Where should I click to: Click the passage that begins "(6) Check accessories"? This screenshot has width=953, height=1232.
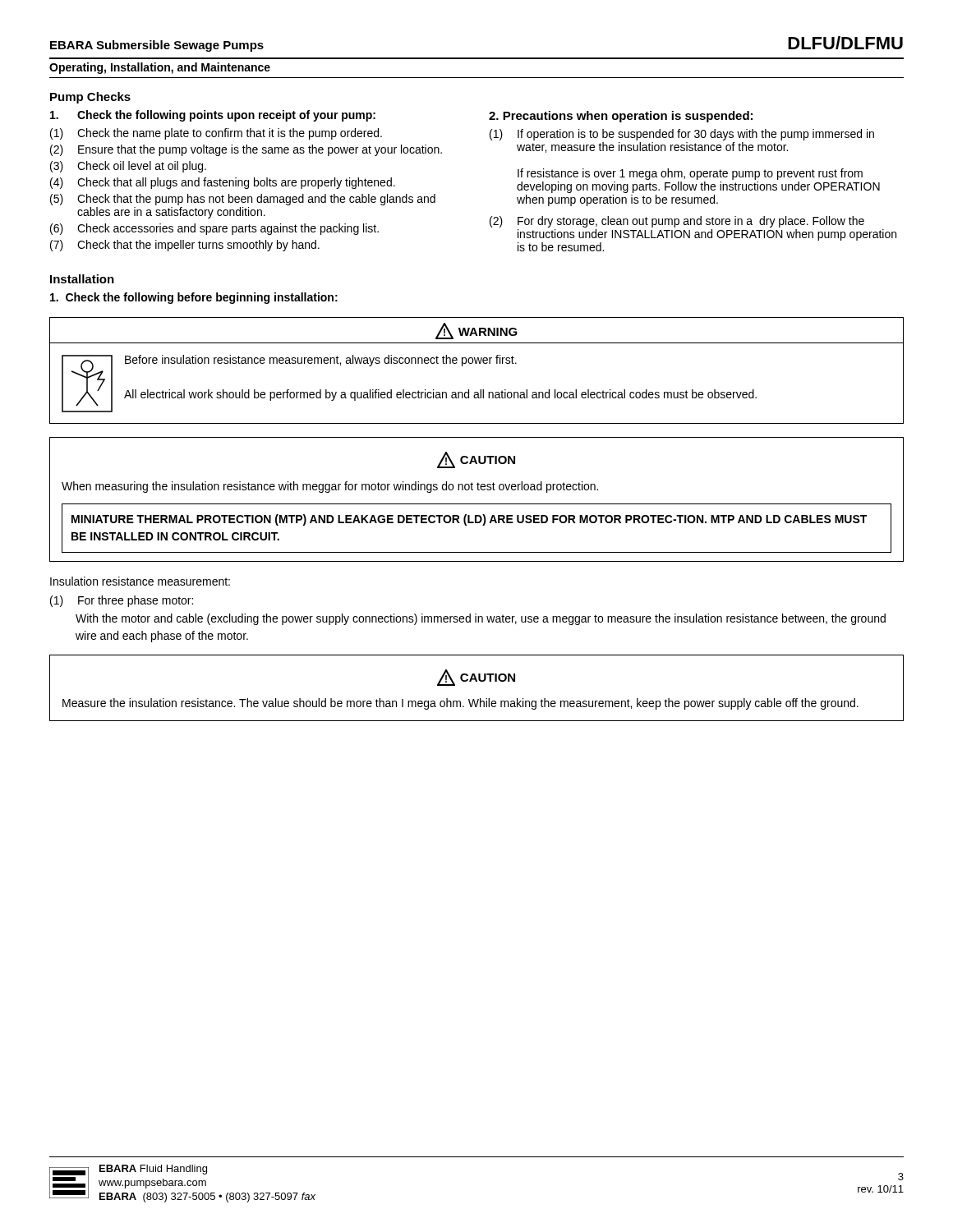257,228
